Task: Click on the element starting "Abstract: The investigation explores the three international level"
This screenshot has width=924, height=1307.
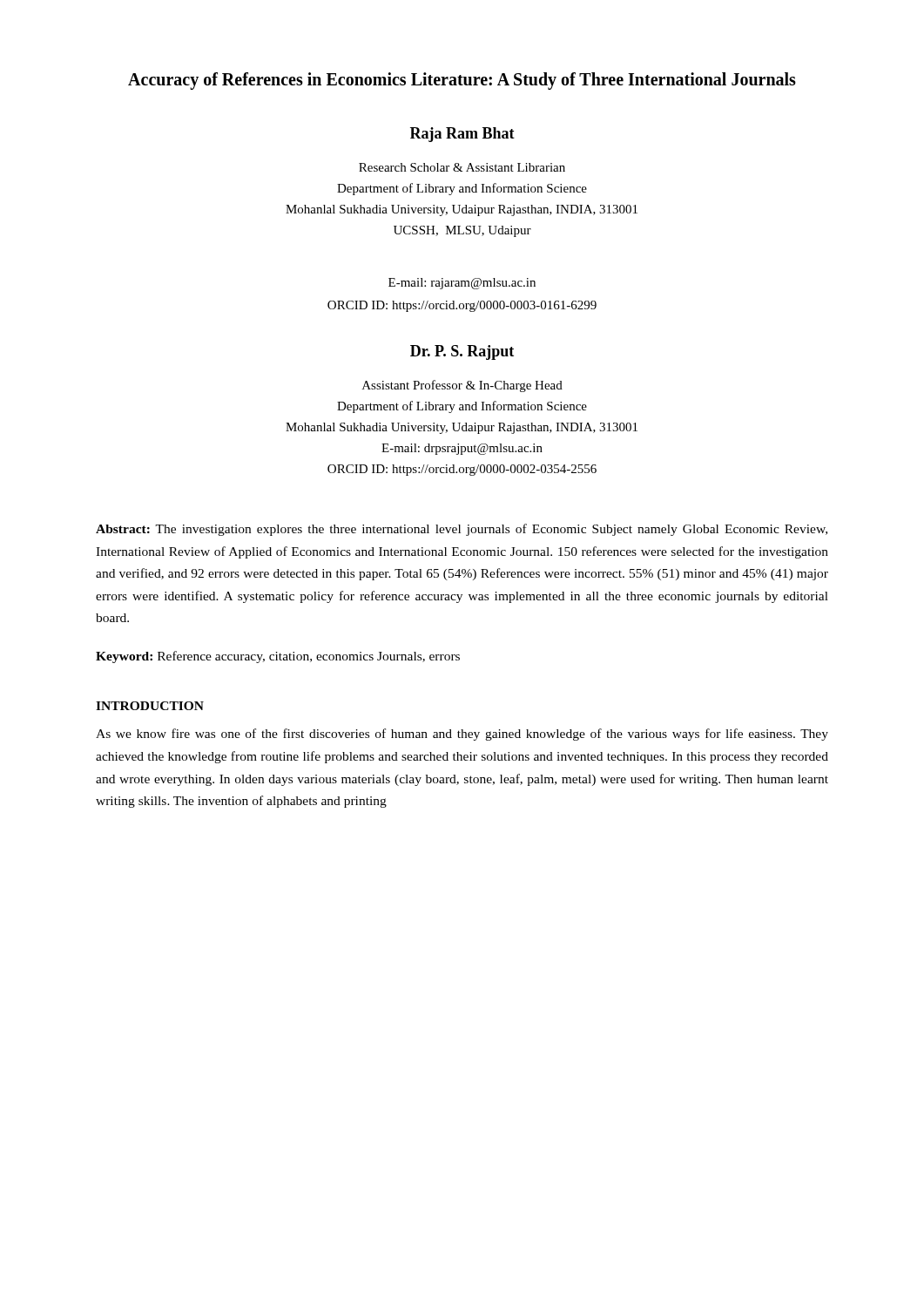Action: click(x=462, y=573)
